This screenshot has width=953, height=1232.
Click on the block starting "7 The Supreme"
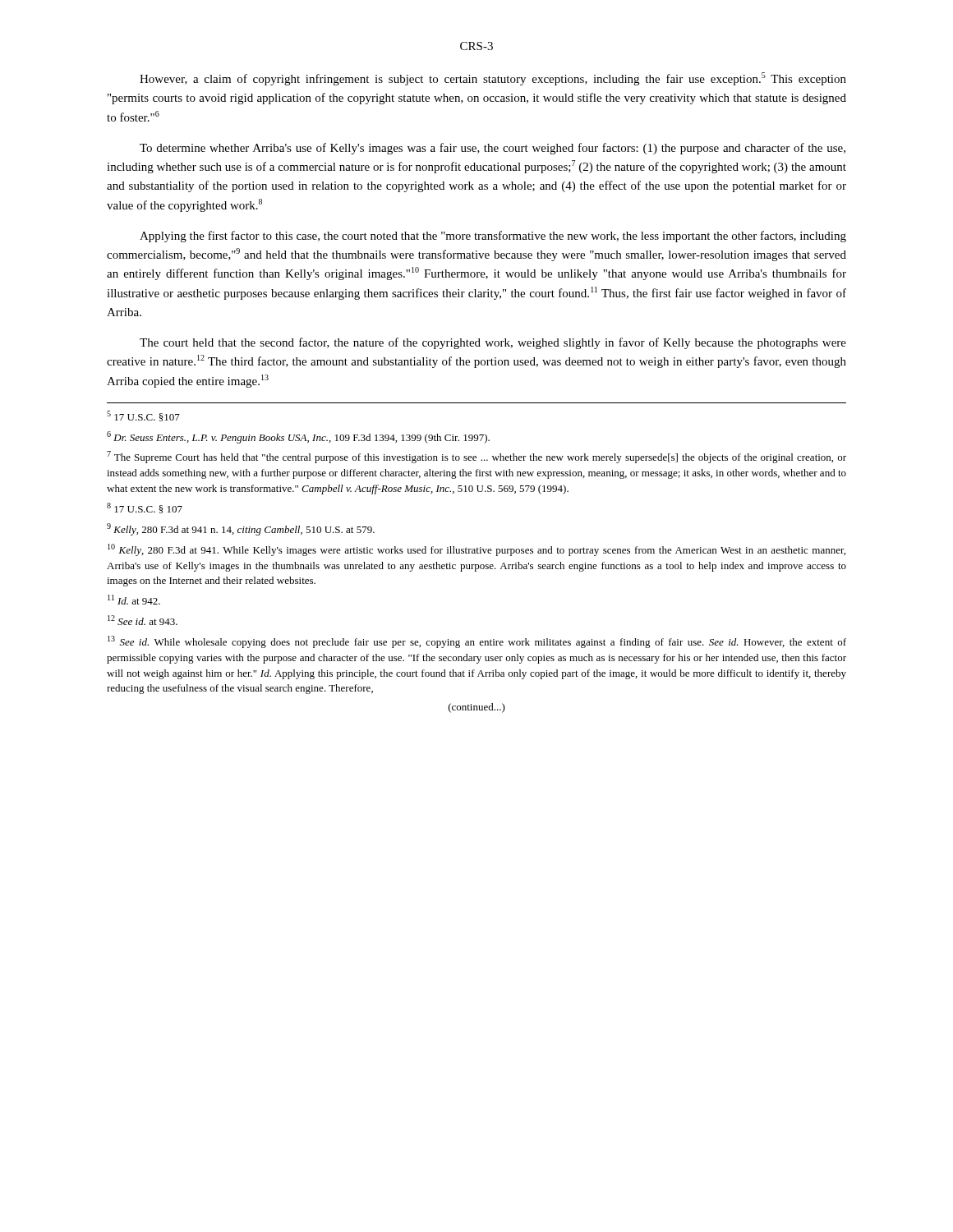pos(476,472)
